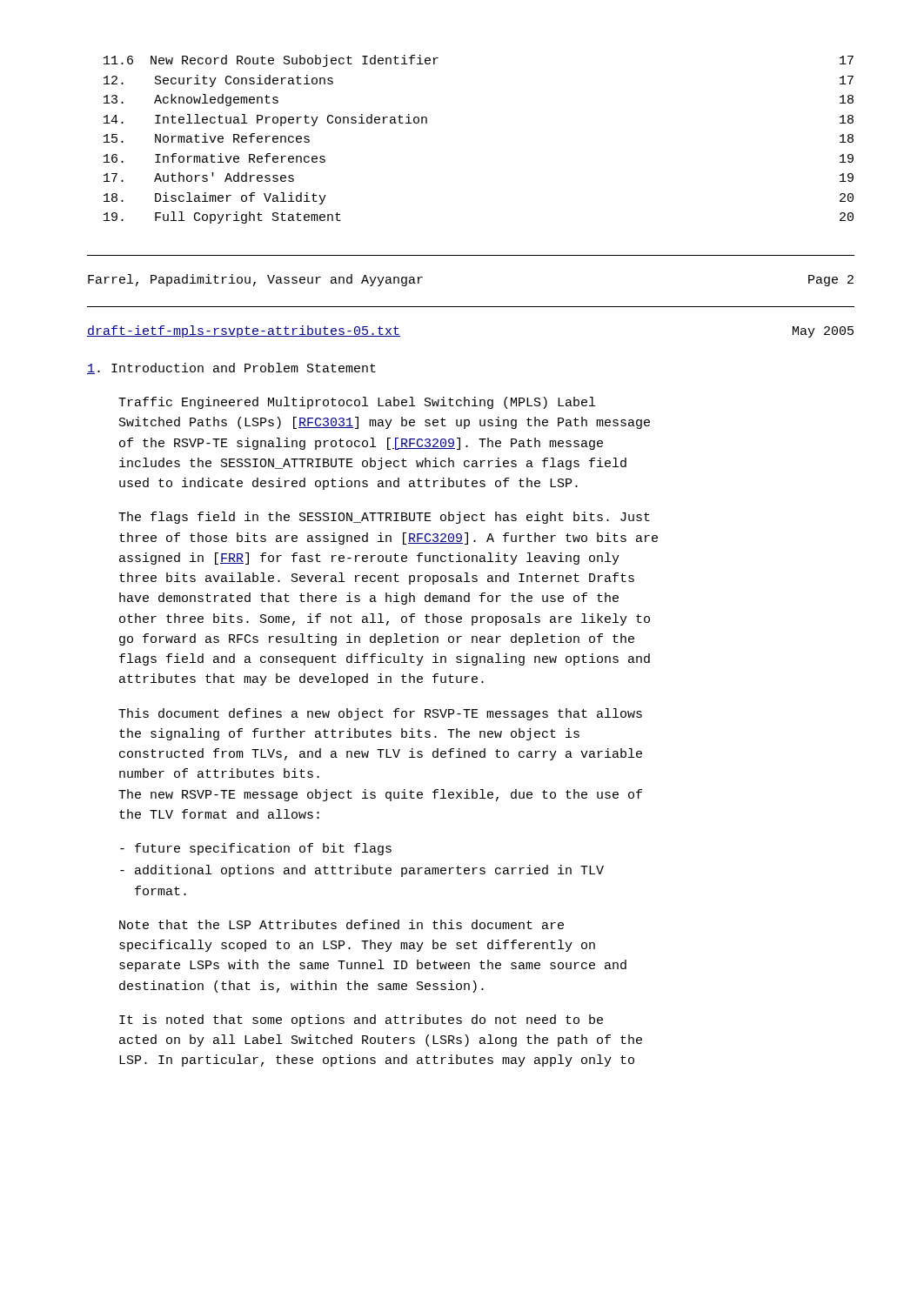Click the passage that begins "Traffic Engineered Multiprotocol Label Switching (MPLS) Label Switched"
This screenshot has width=924, height=1305.
(385, 444)
